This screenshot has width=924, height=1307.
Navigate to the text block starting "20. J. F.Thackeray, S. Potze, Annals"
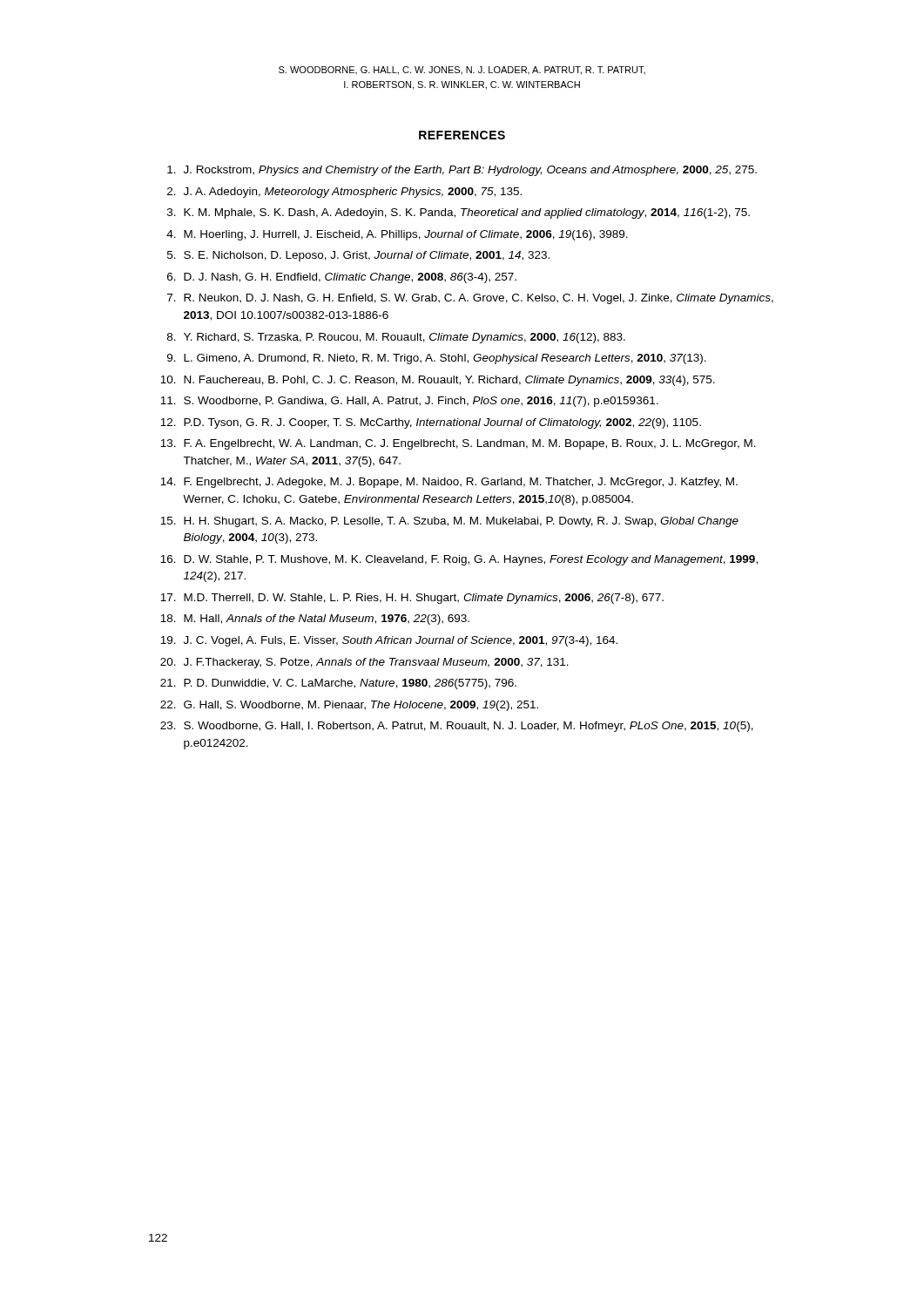point(462,662)
